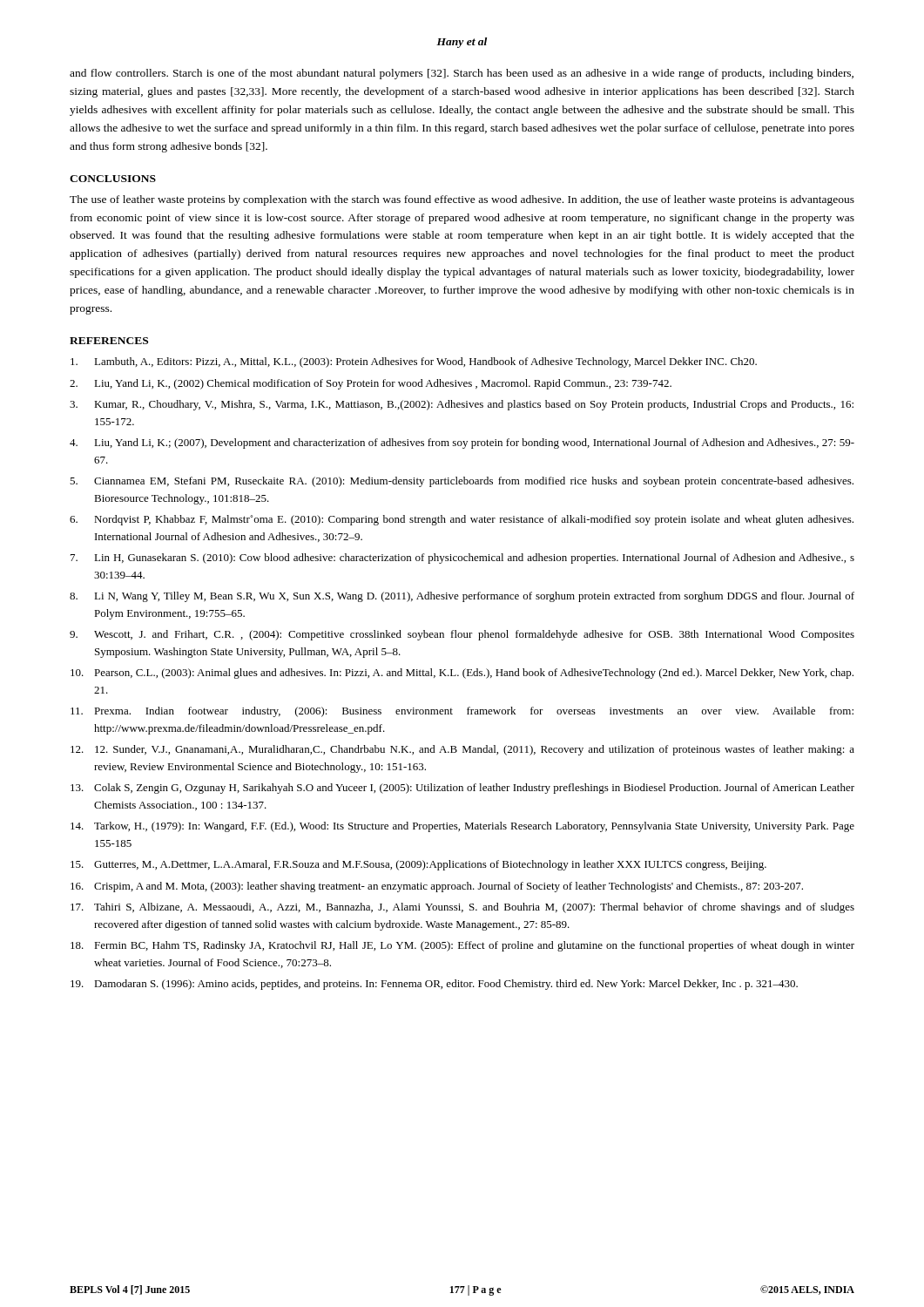924x1307 pixels.
Task: Locate the block of text that opens with "17. Tahiri S, Albizane,"
Action: coord(462,915)
